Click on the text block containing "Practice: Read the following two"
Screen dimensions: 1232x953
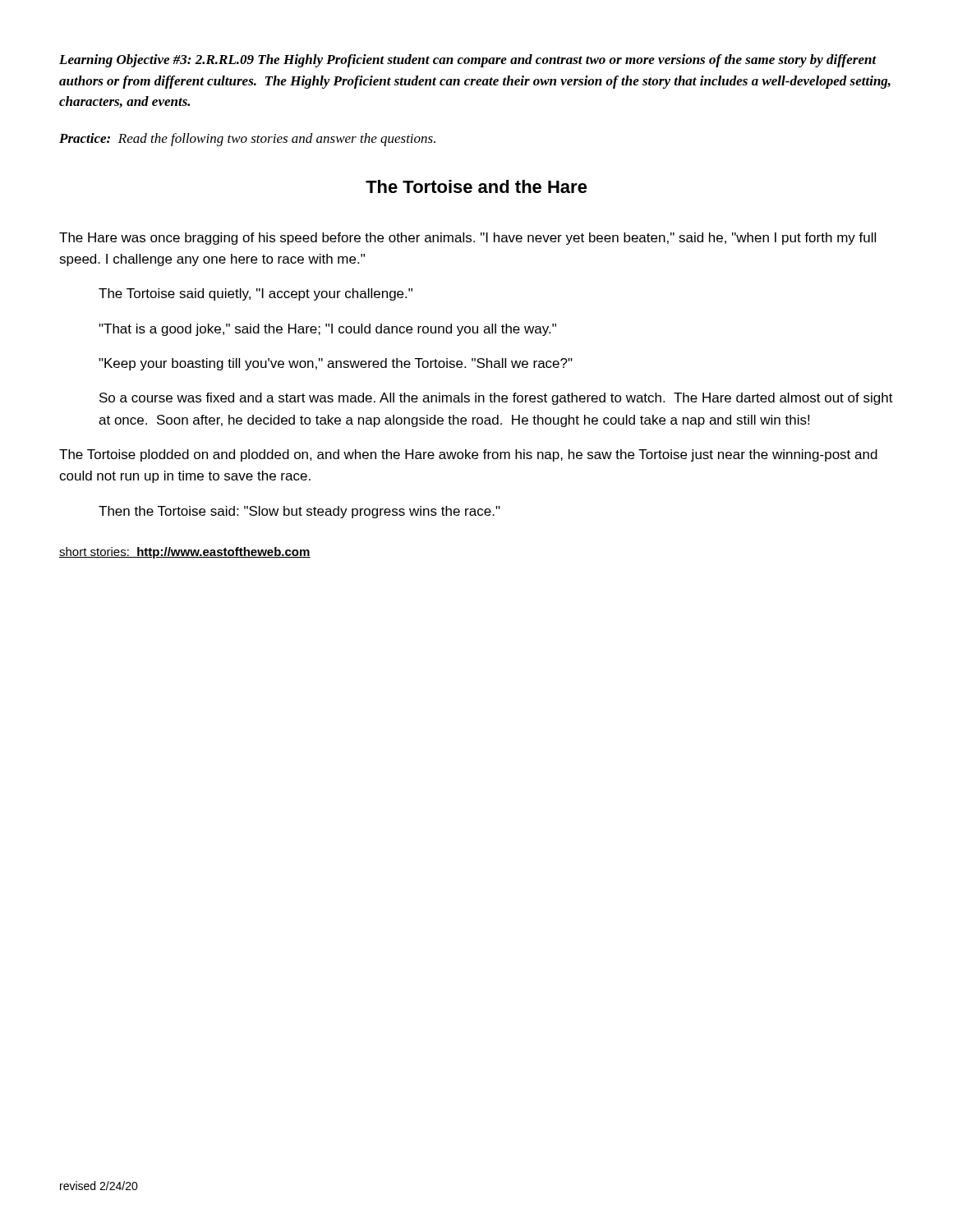click(x=248, y=138)
